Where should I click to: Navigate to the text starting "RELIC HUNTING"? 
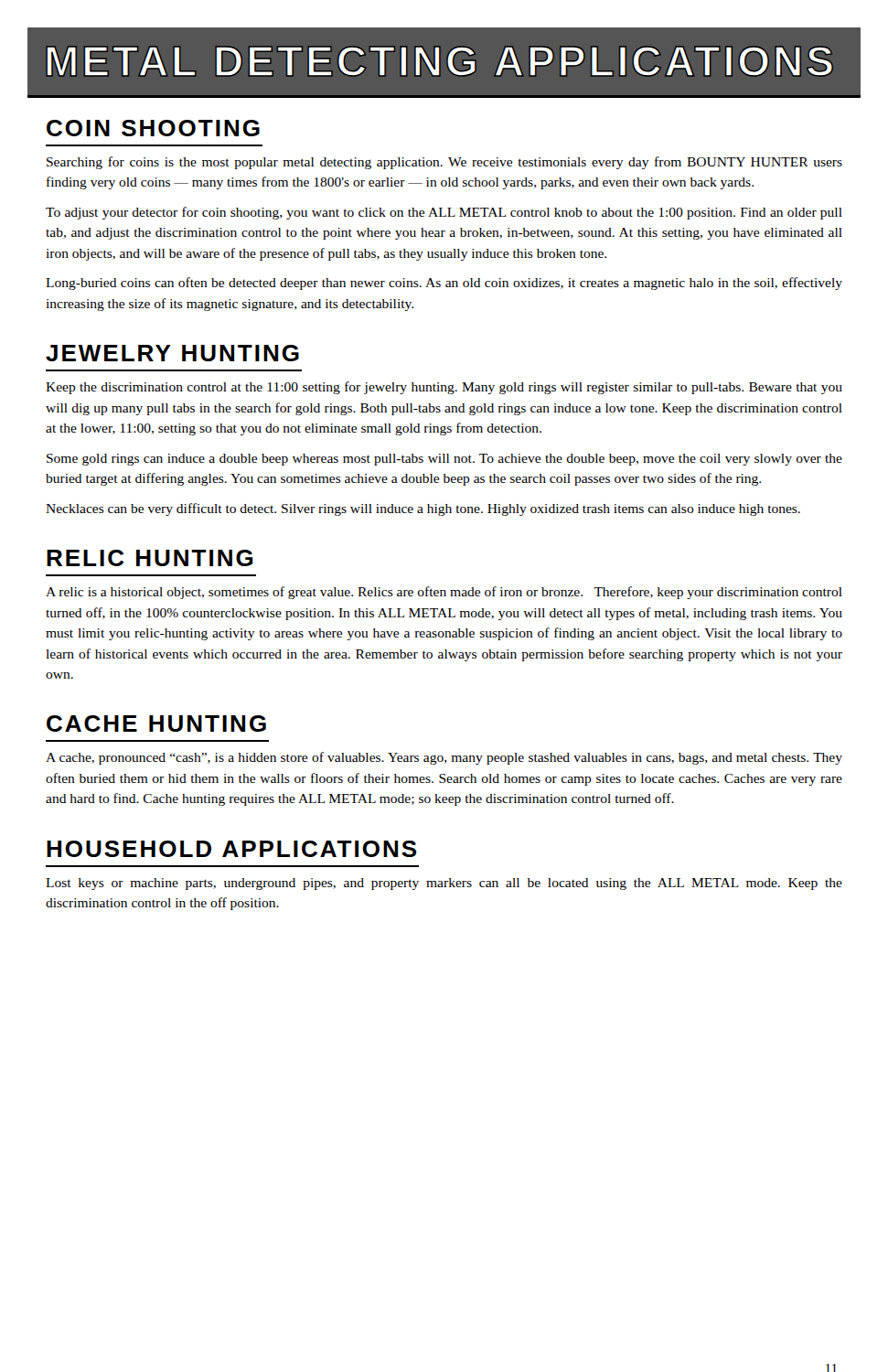[x=151, y=558]
